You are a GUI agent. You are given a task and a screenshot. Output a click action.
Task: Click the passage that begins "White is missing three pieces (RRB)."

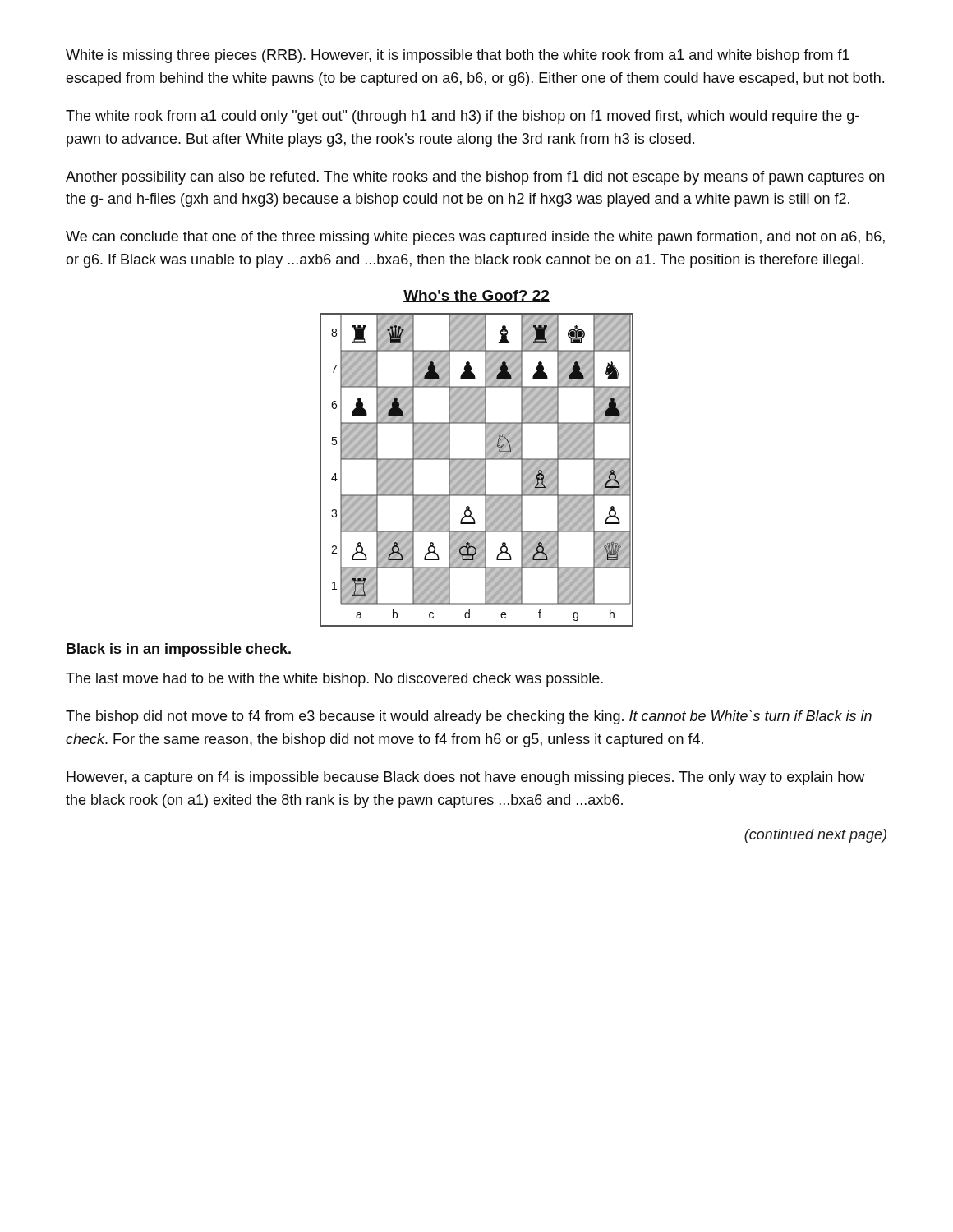click(476, 66)
